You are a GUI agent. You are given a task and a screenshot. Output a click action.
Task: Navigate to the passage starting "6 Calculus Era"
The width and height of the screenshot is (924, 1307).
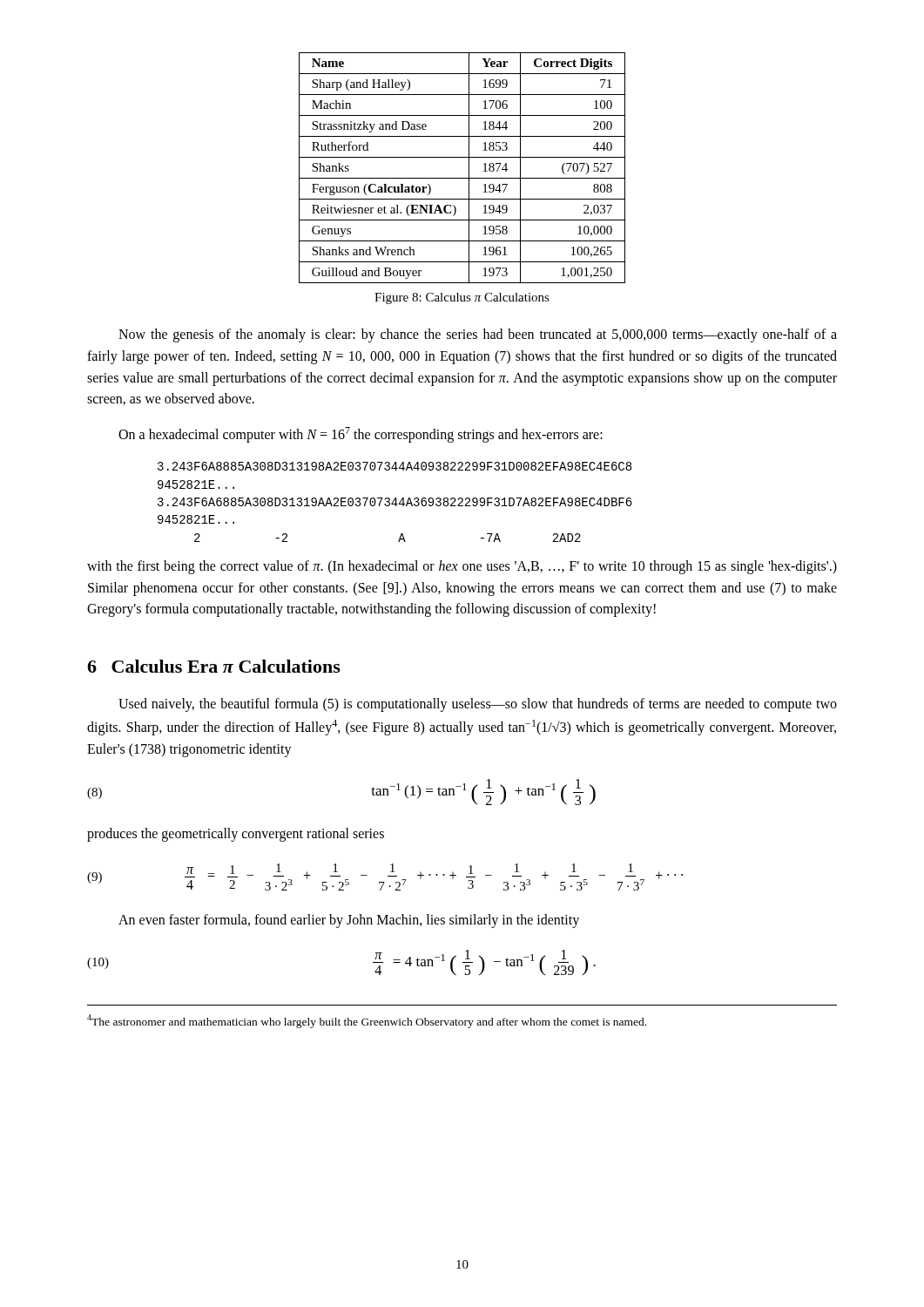coord(214,666)
